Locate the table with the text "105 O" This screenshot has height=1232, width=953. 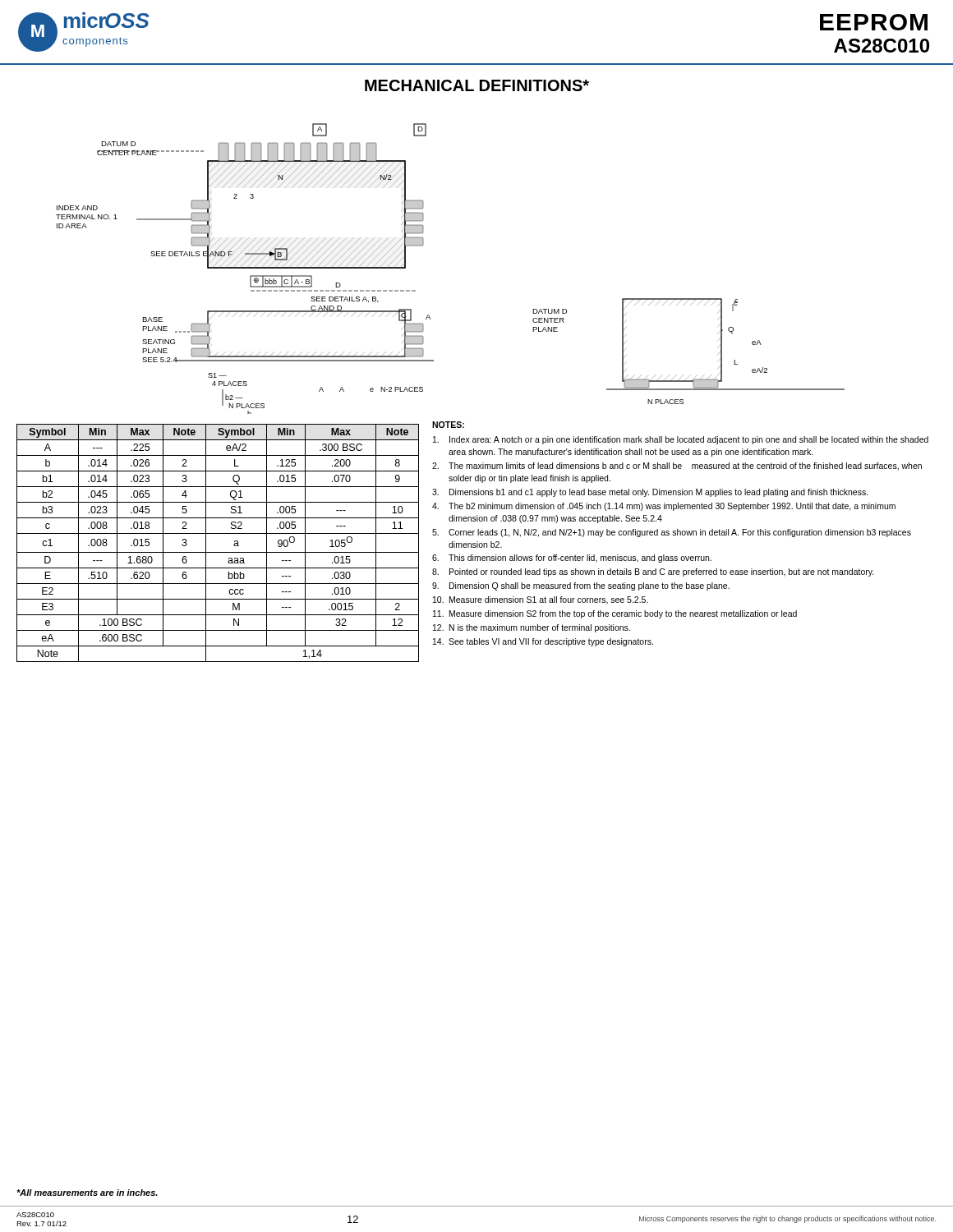click(218, 540)
